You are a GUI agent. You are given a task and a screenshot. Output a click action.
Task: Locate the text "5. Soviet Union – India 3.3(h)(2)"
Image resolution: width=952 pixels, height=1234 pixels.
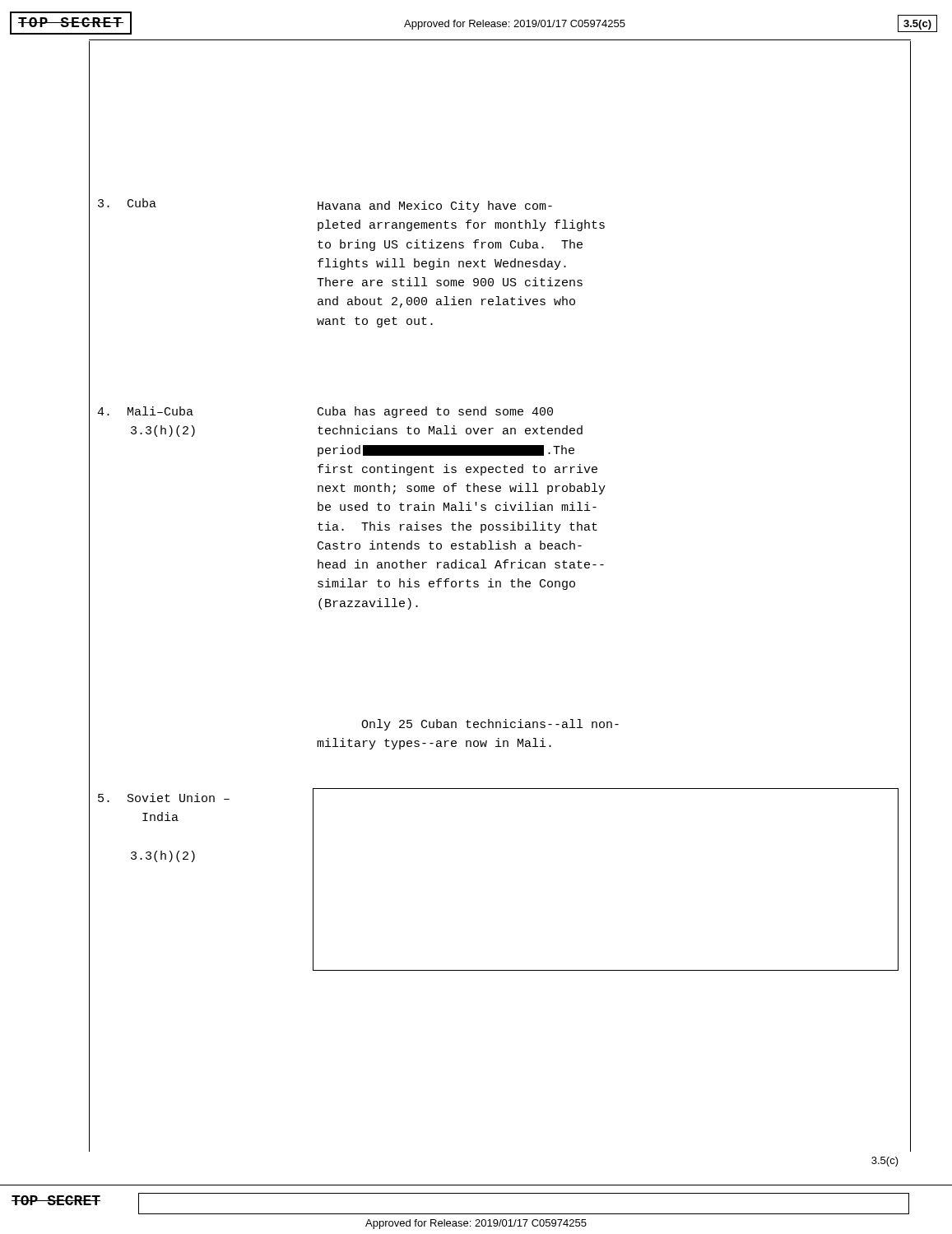click(x=164, y=828)
